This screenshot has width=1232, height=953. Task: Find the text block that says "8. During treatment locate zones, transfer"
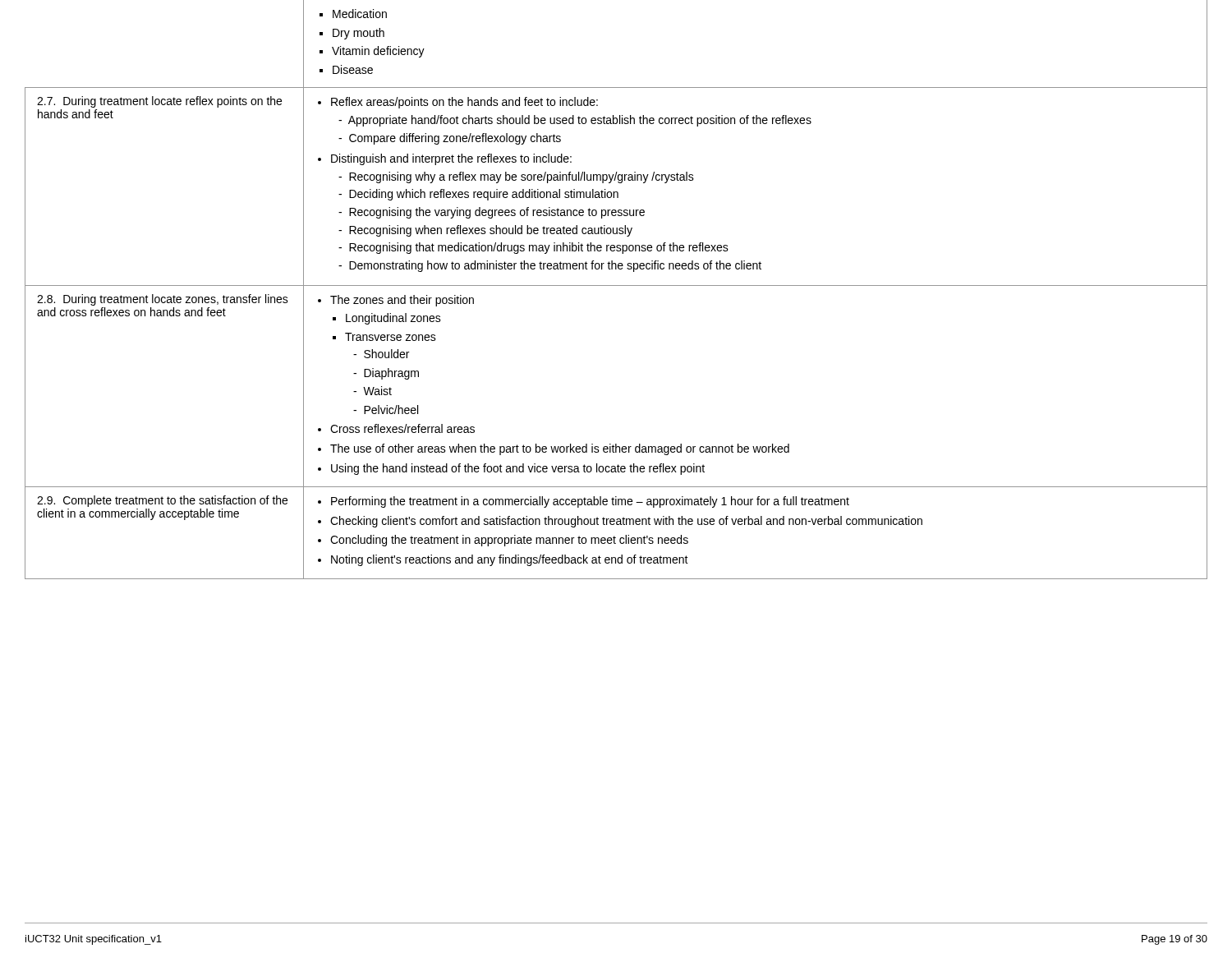163,306
